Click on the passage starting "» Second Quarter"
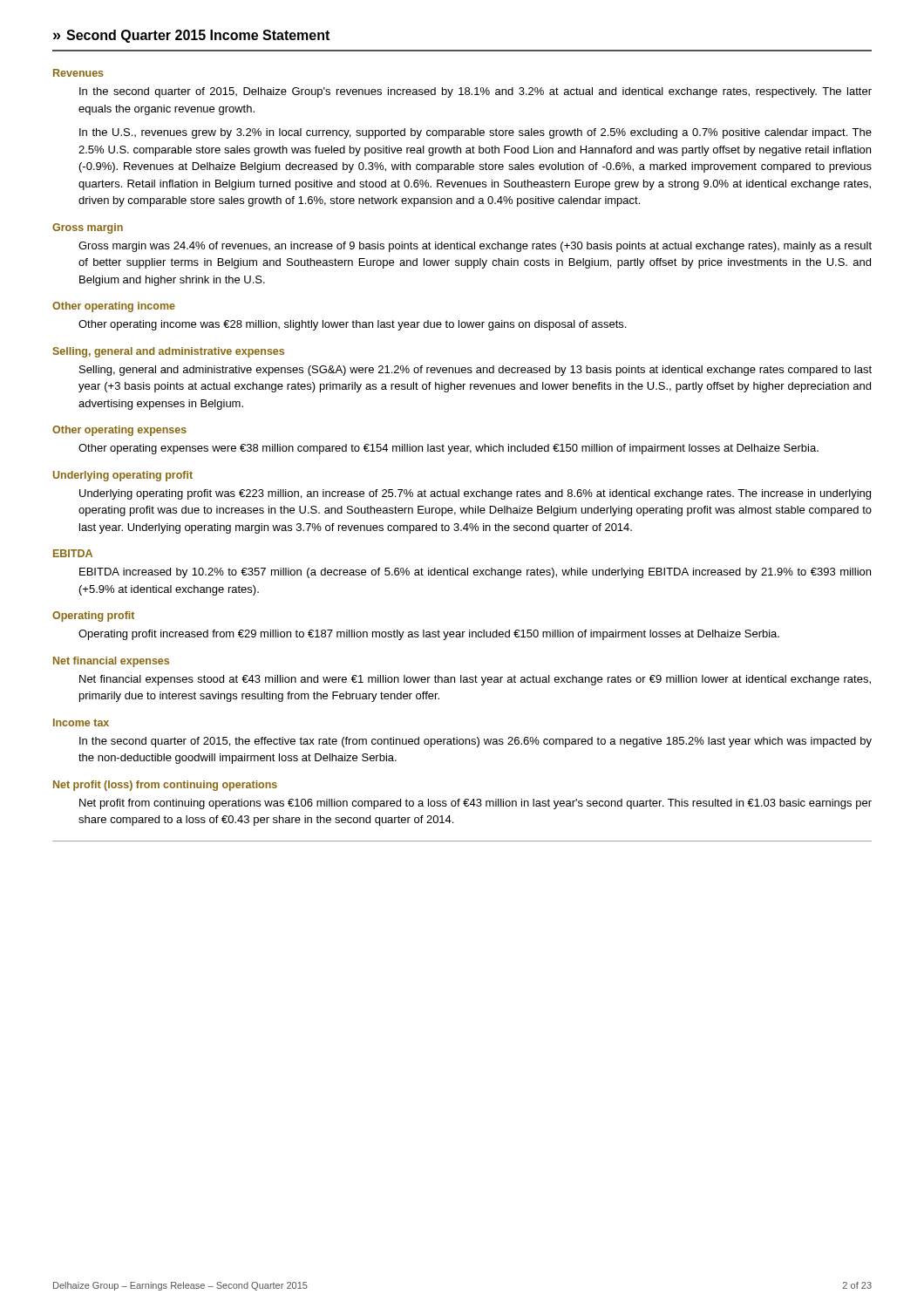 coord(191,35)
